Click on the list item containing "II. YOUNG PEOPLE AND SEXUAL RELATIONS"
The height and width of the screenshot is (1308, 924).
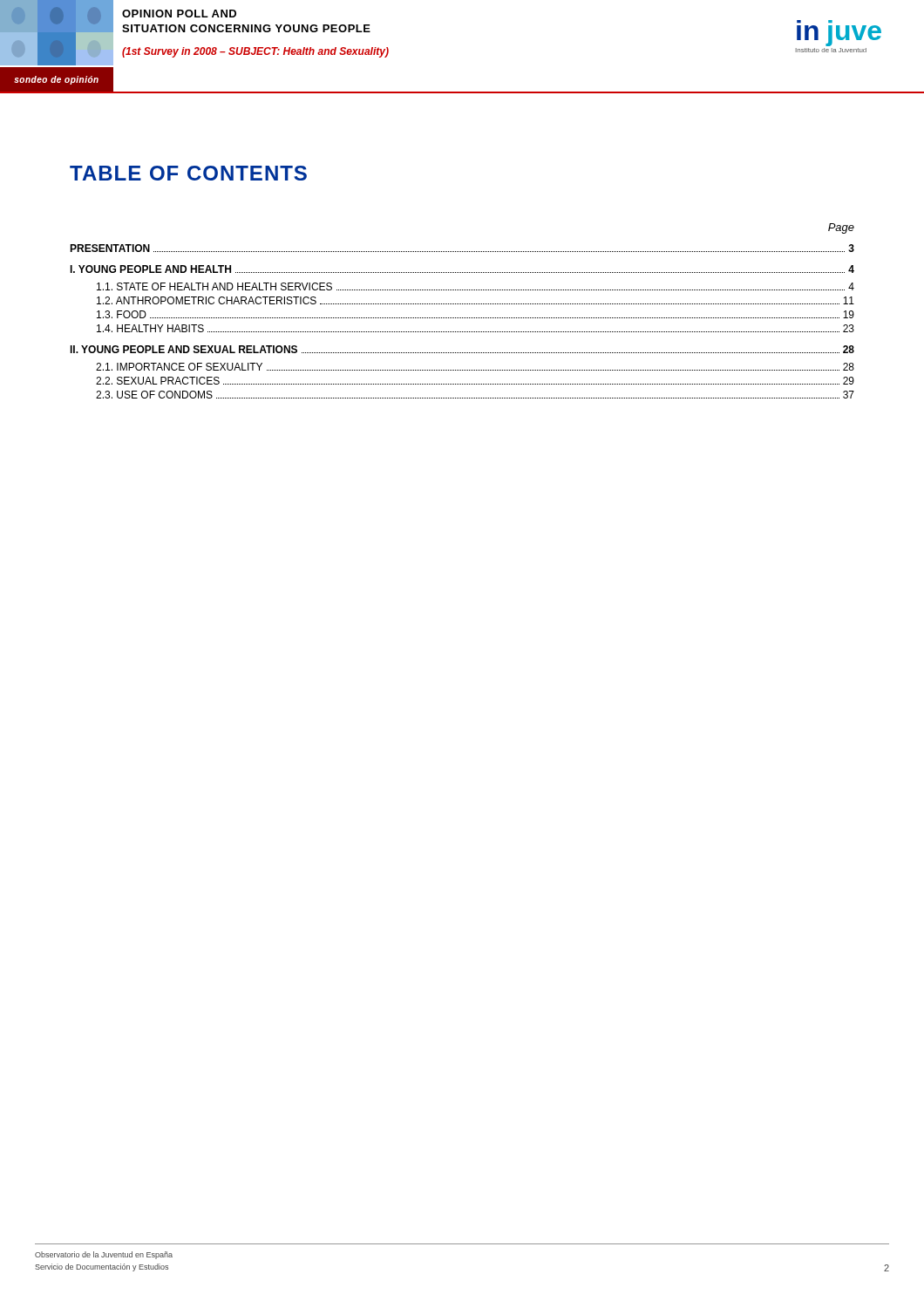[x=462, y=350]
